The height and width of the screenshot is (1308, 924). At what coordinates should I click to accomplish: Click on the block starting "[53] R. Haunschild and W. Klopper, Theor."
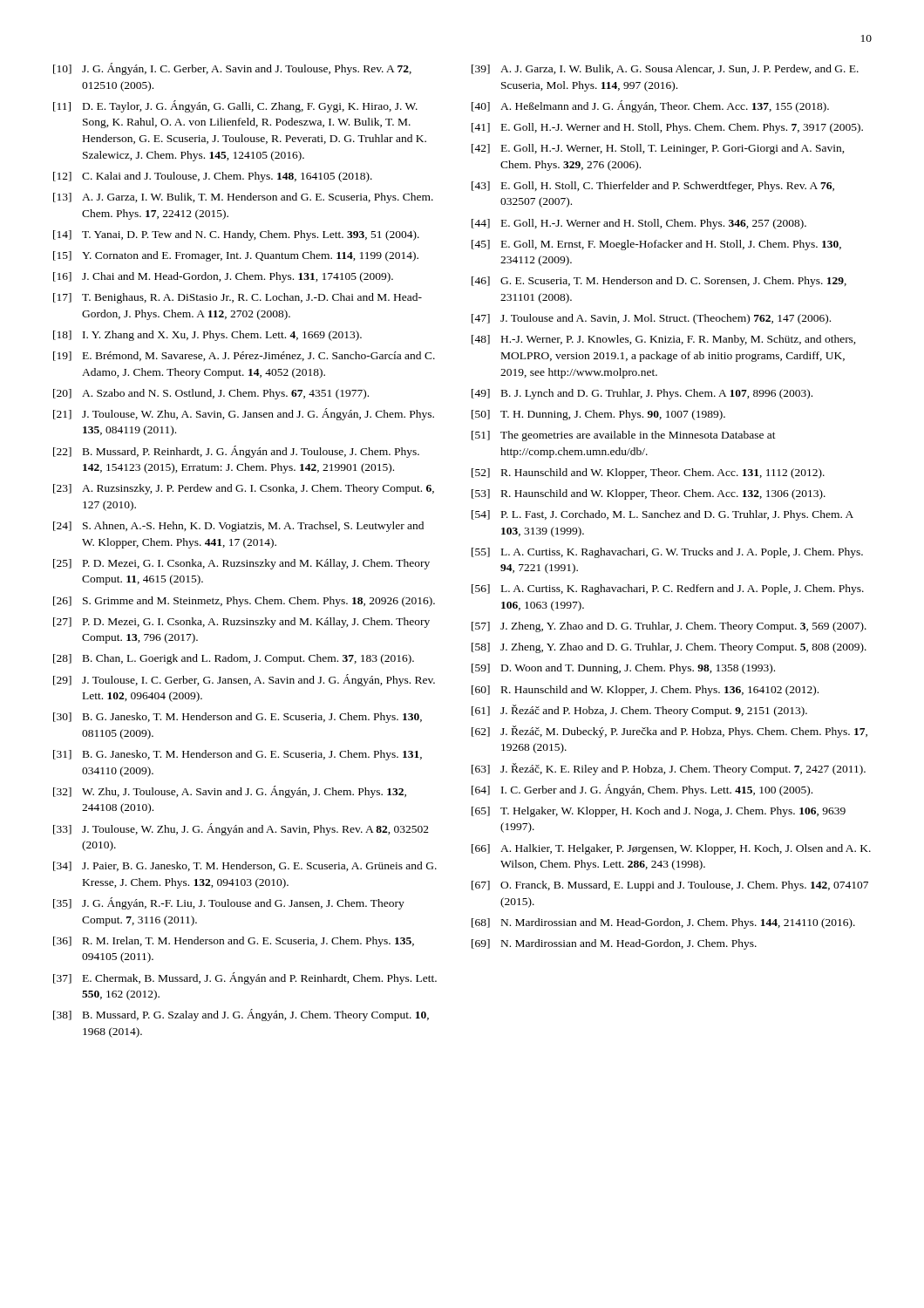671,494
